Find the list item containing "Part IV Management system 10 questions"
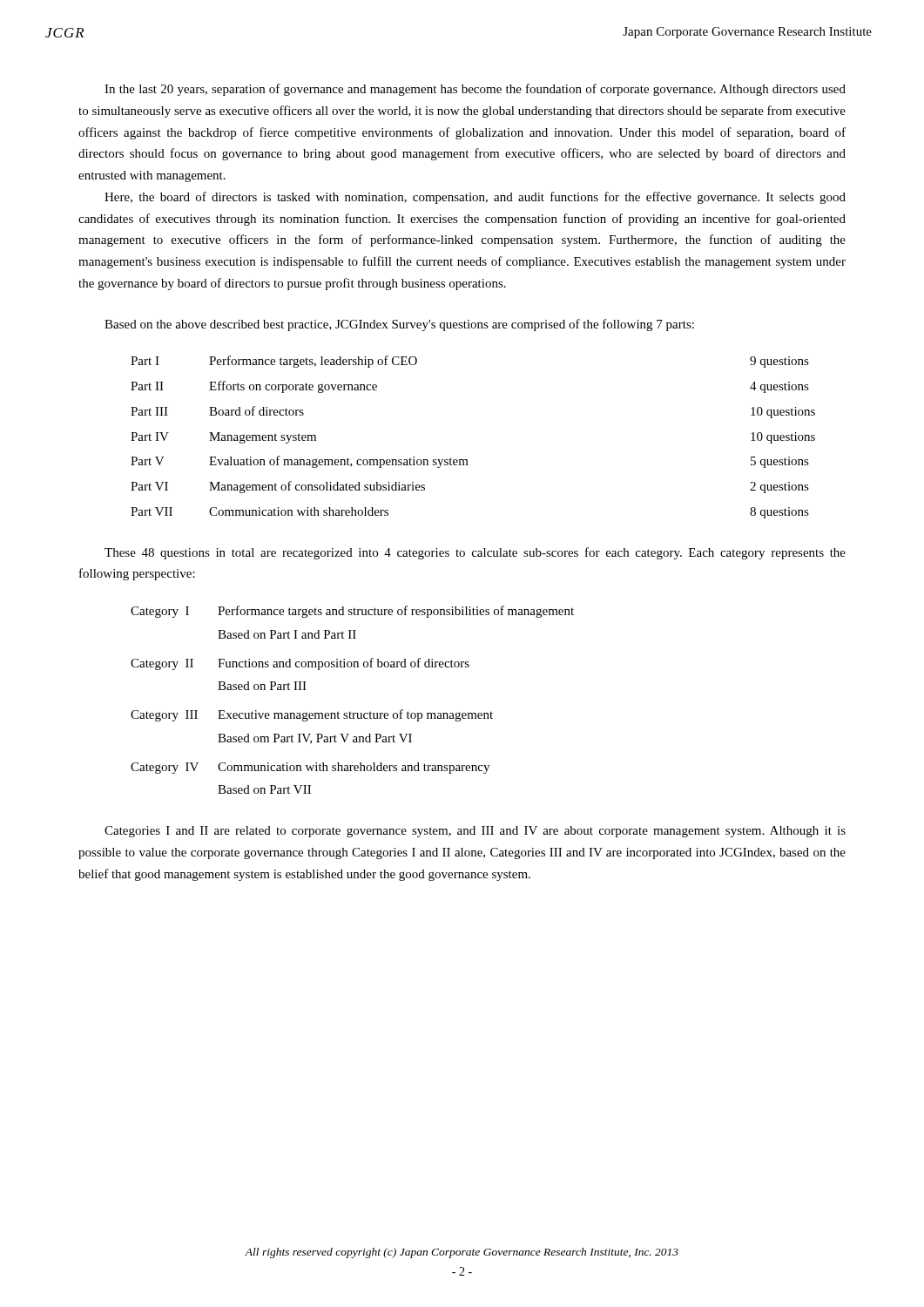The image size is (924, 1307). tap(141, 438)
